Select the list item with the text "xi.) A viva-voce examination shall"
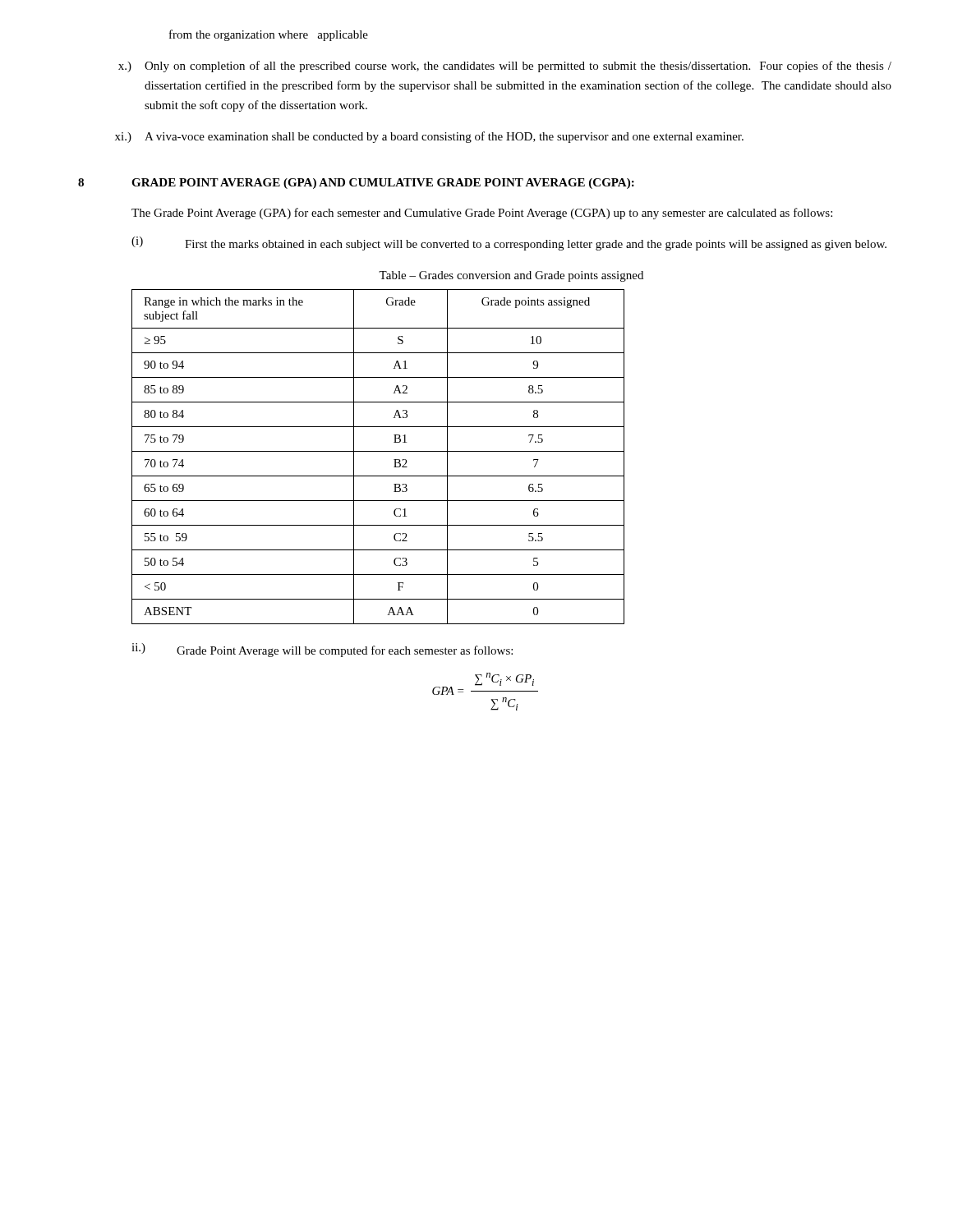The height and width of the screenshot is (1232, 953). click(485, 136)
